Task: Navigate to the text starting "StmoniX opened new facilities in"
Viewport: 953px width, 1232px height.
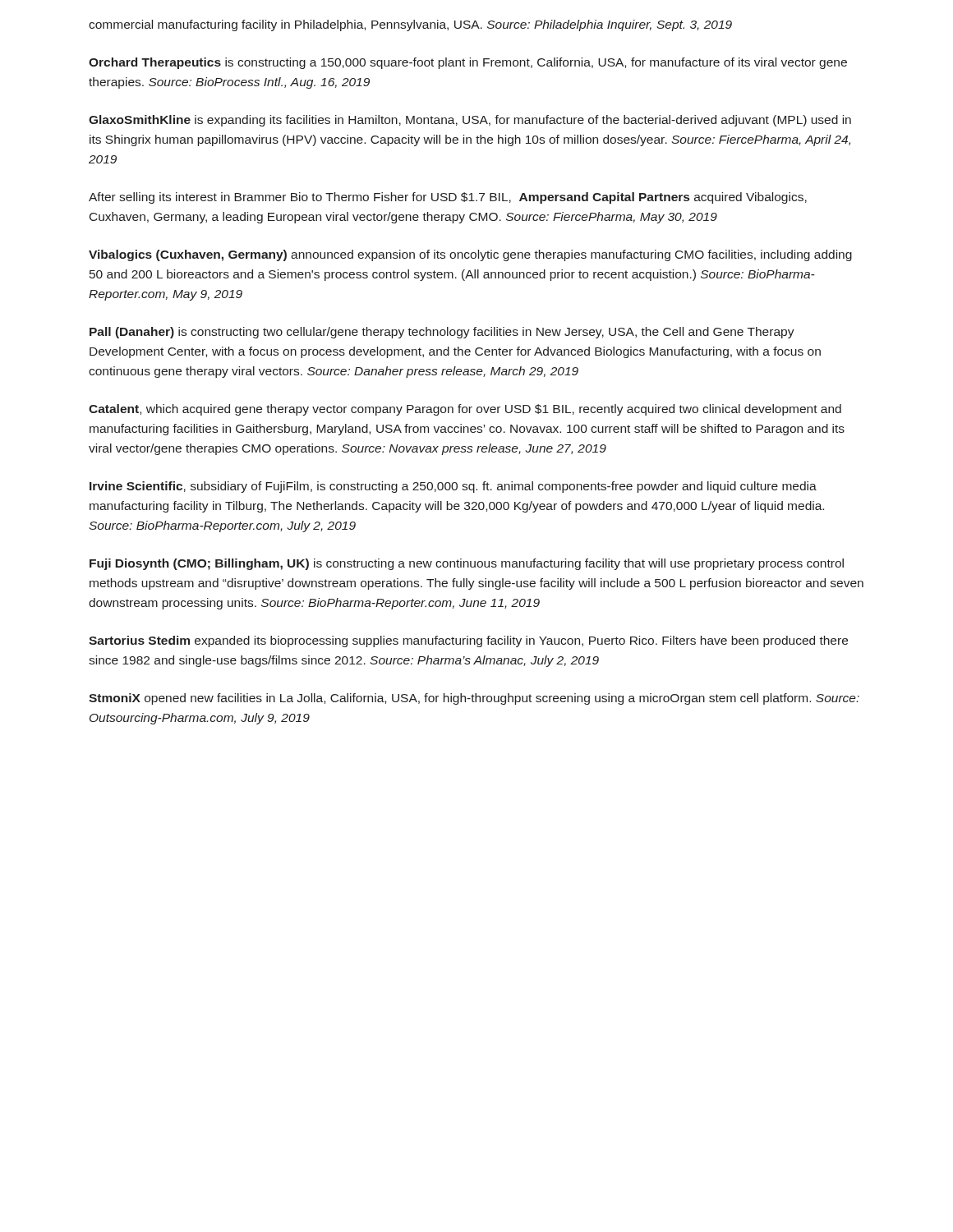Action: click(476, 708)
